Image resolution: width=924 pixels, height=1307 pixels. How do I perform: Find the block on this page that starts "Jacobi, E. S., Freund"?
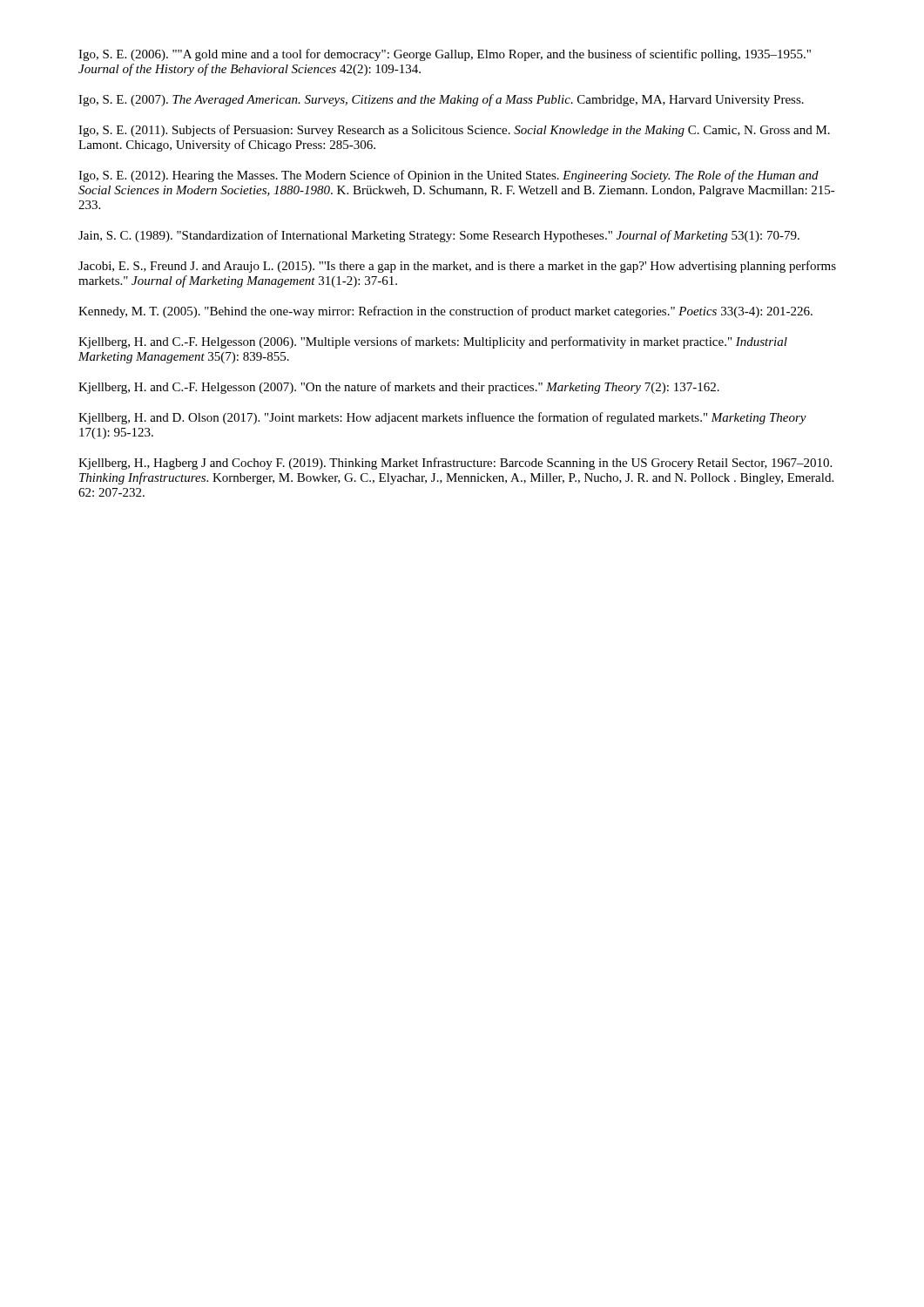(458, 274)
